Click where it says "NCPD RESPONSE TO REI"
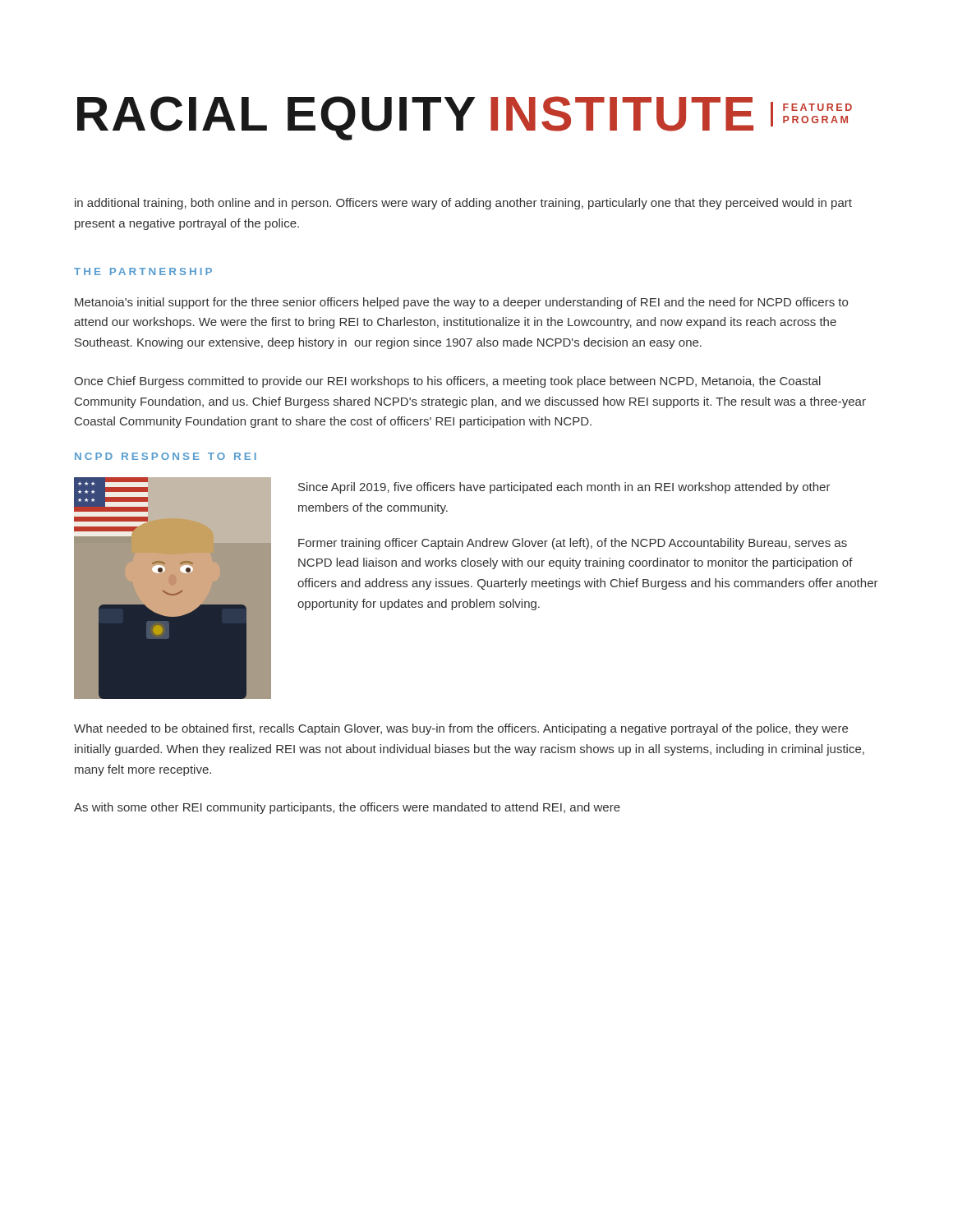 167,456
